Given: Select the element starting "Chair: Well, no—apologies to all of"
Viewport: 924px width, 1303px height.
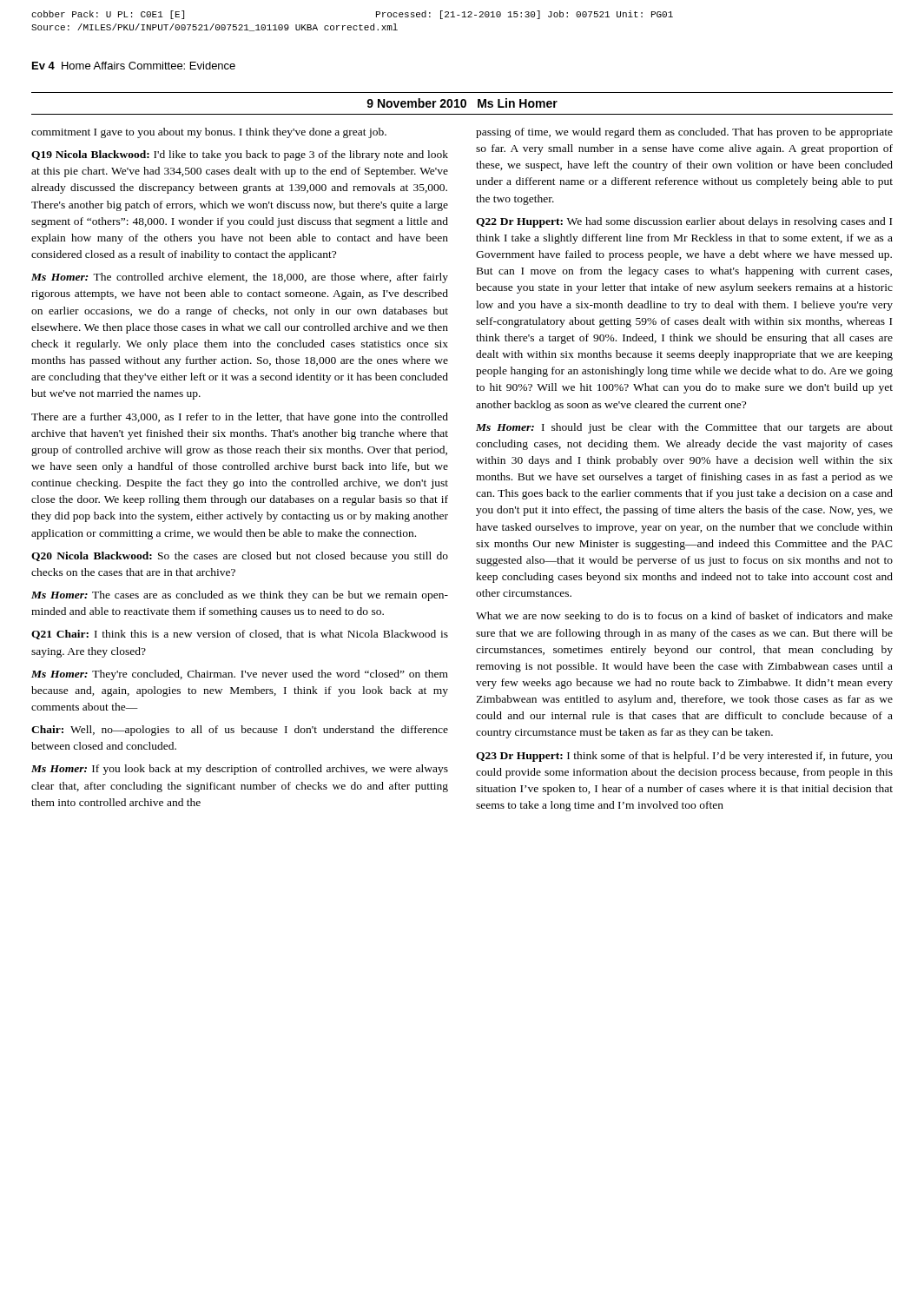Looking at the screenshot, I should click(240, 738).
